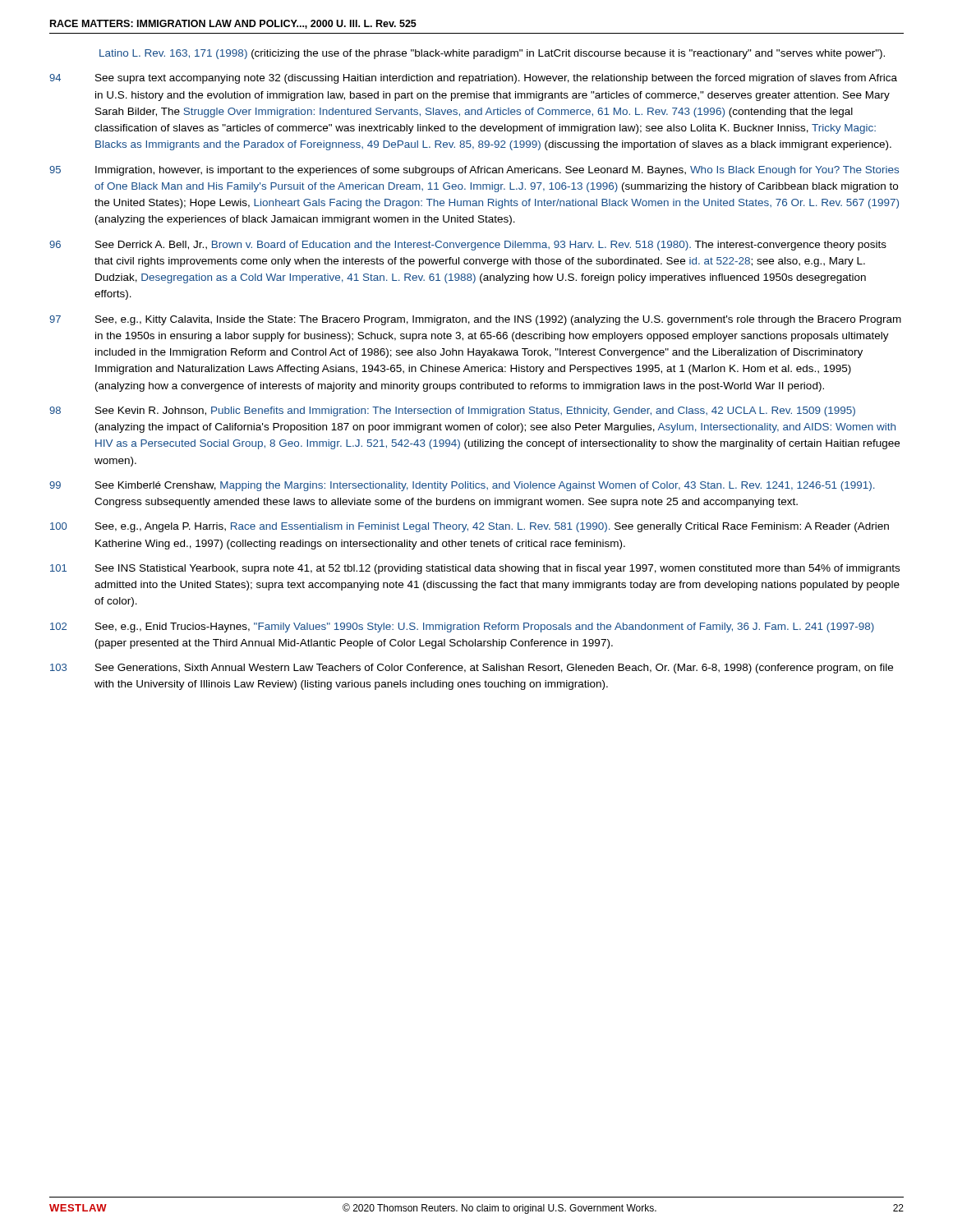Click on the list item with the text "95 Immigration, however, is"
The width and height of the screenshot is (953, 1232).
(x=476, y=195)
